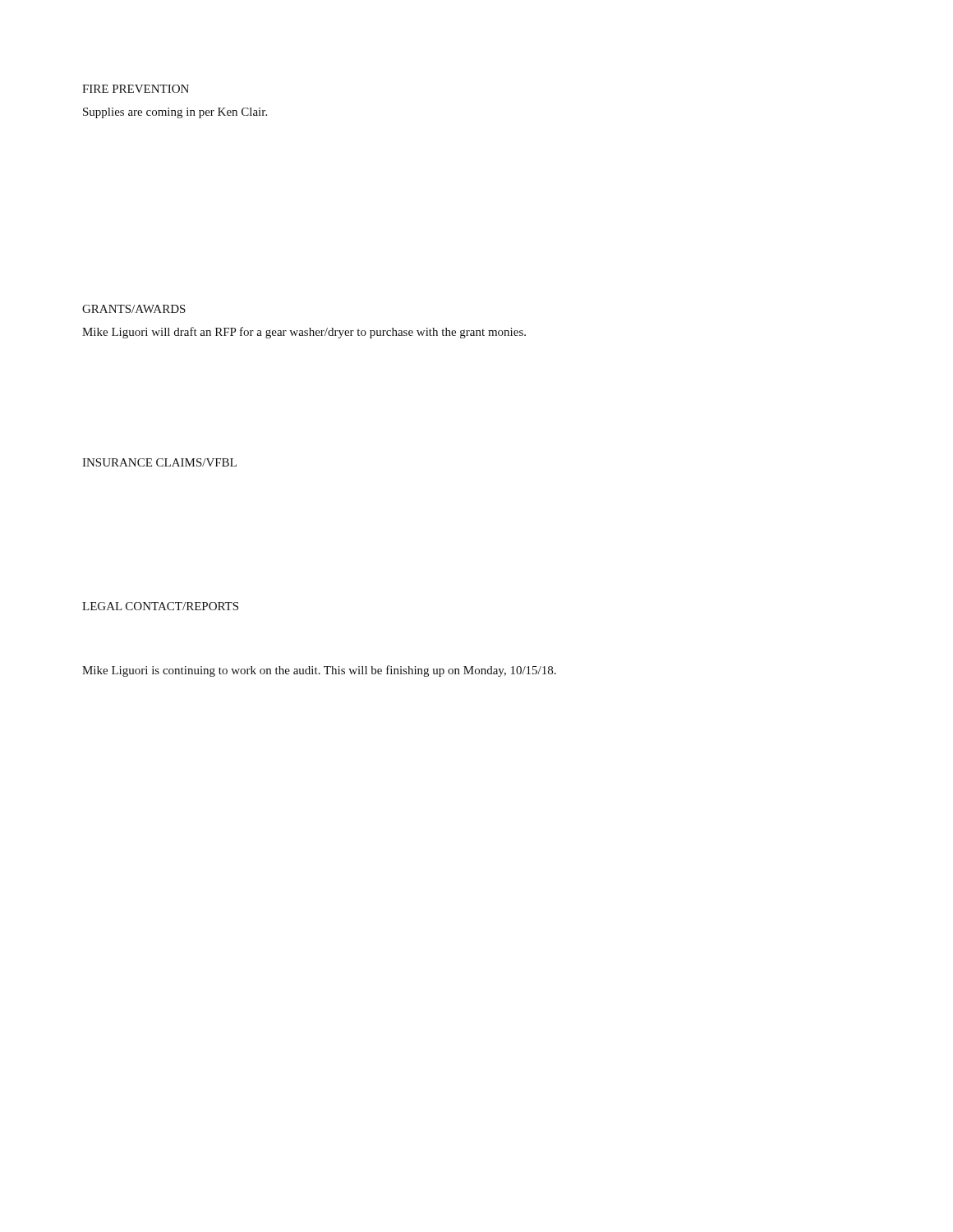The height and width of the screenshot is (1232, 953).
Task: Find the text block that reads "Mike Liguori will draft"
Action: pos(304,331)
